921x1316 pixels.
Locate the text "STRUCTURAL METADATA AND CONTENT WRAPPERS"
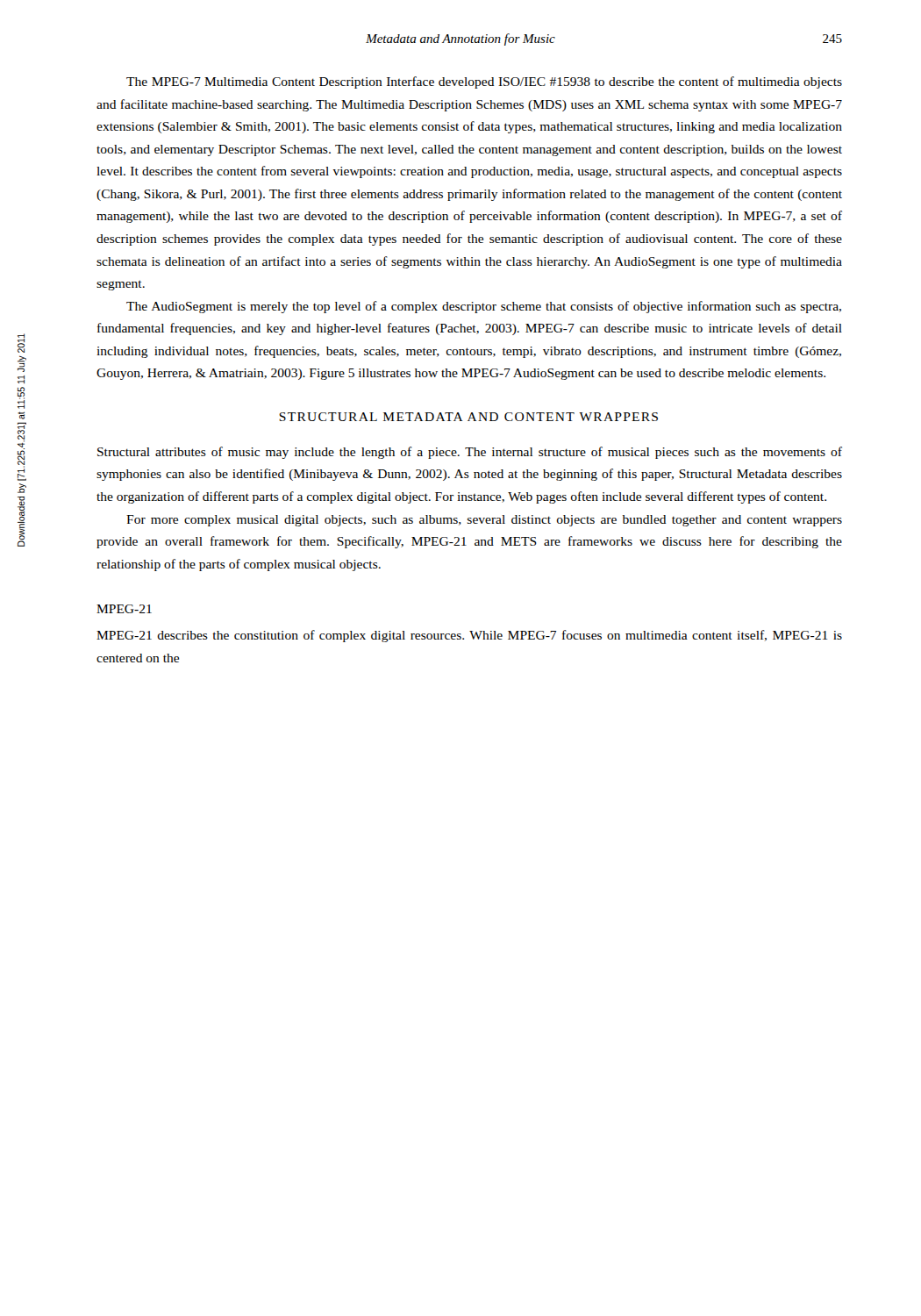coord(469,416)
